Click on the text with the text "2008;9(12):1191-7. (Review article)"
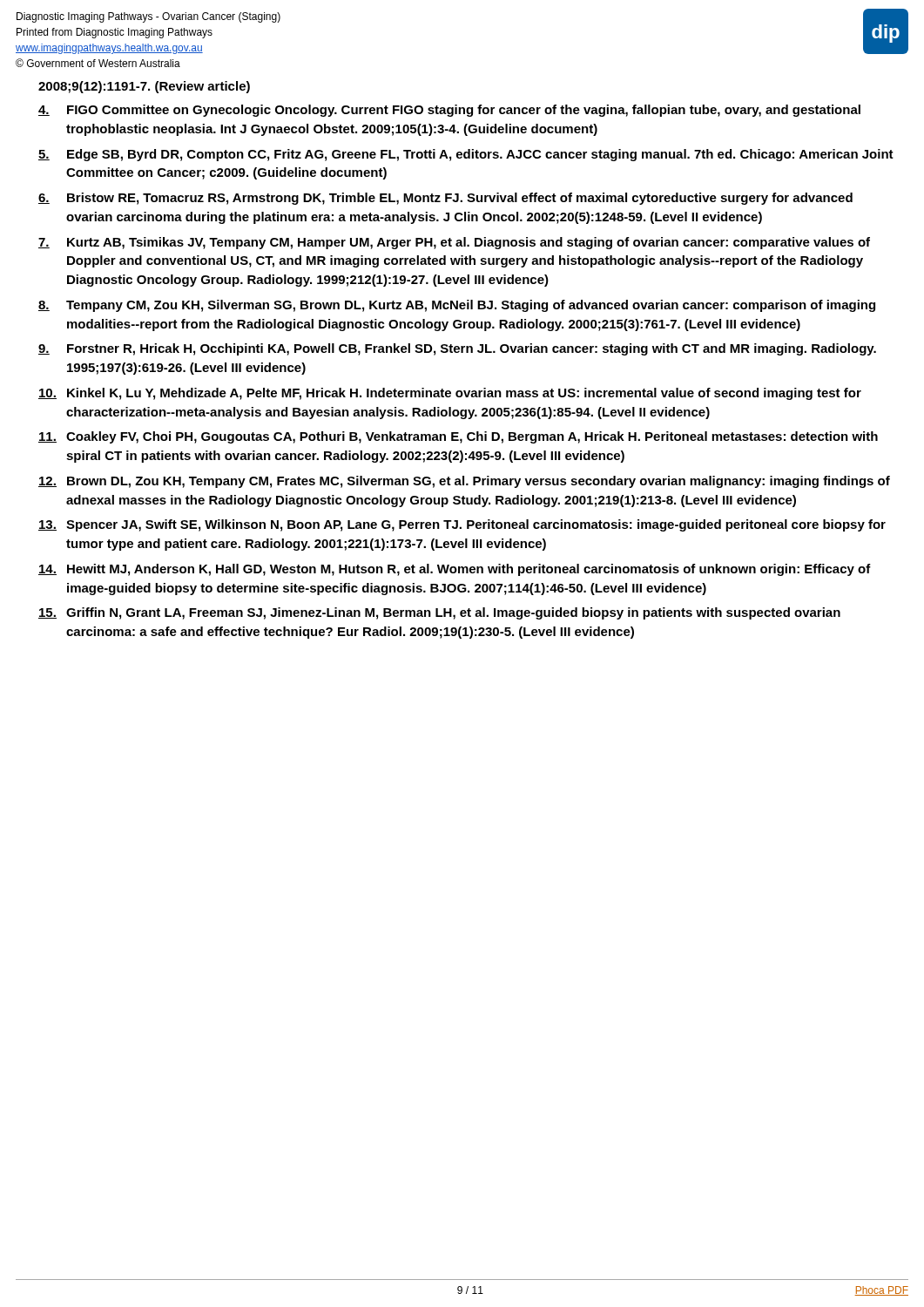The width and height of the screenshot is (924, 1307). point(144,86)
